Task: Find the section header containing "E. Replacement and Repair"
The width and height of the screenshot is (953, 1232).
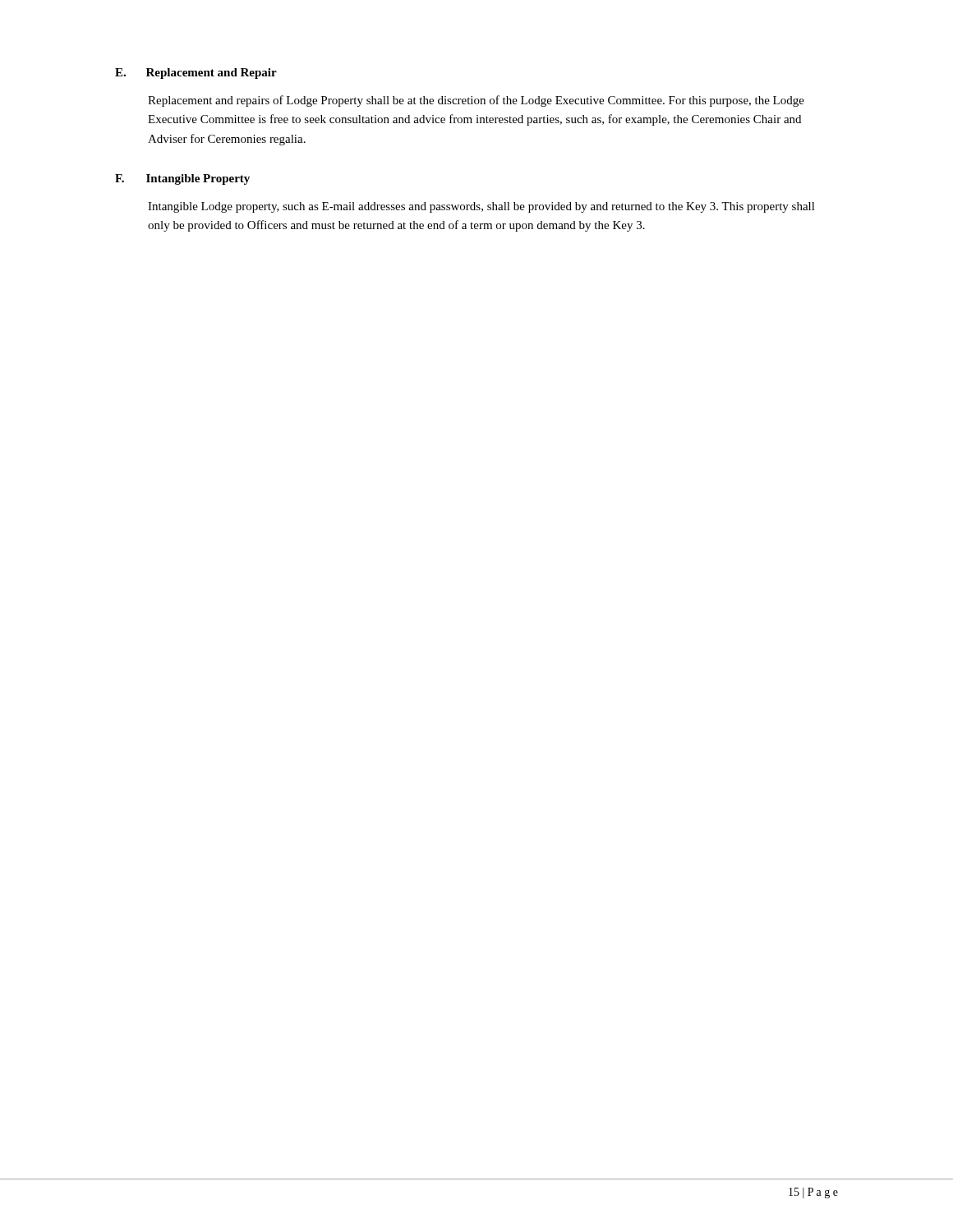Action: point(196,73)
